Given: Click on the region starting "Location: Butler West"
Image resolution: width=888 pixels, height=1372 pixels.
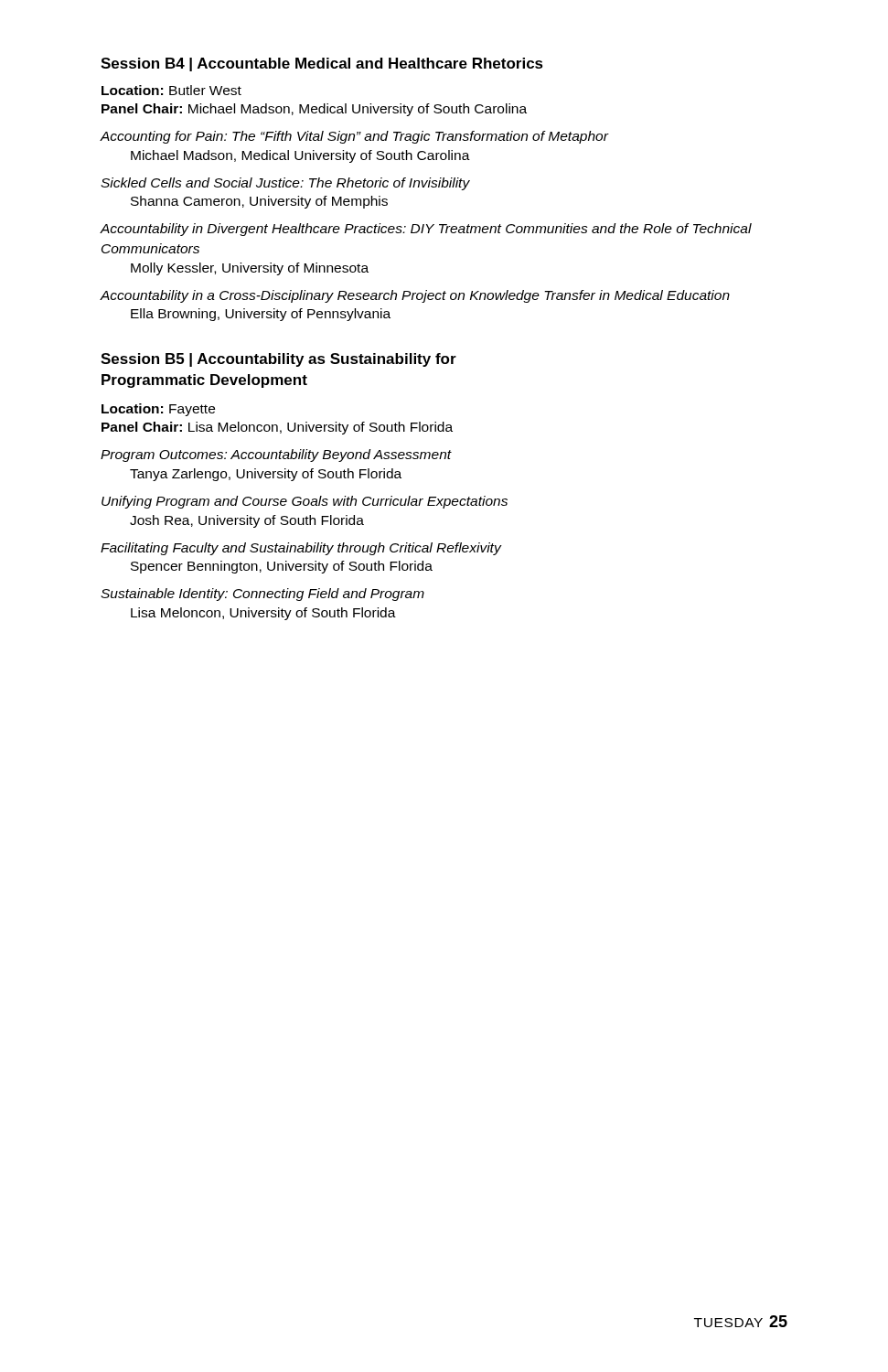Looking at the screenshot, I should tap(171, 90).
